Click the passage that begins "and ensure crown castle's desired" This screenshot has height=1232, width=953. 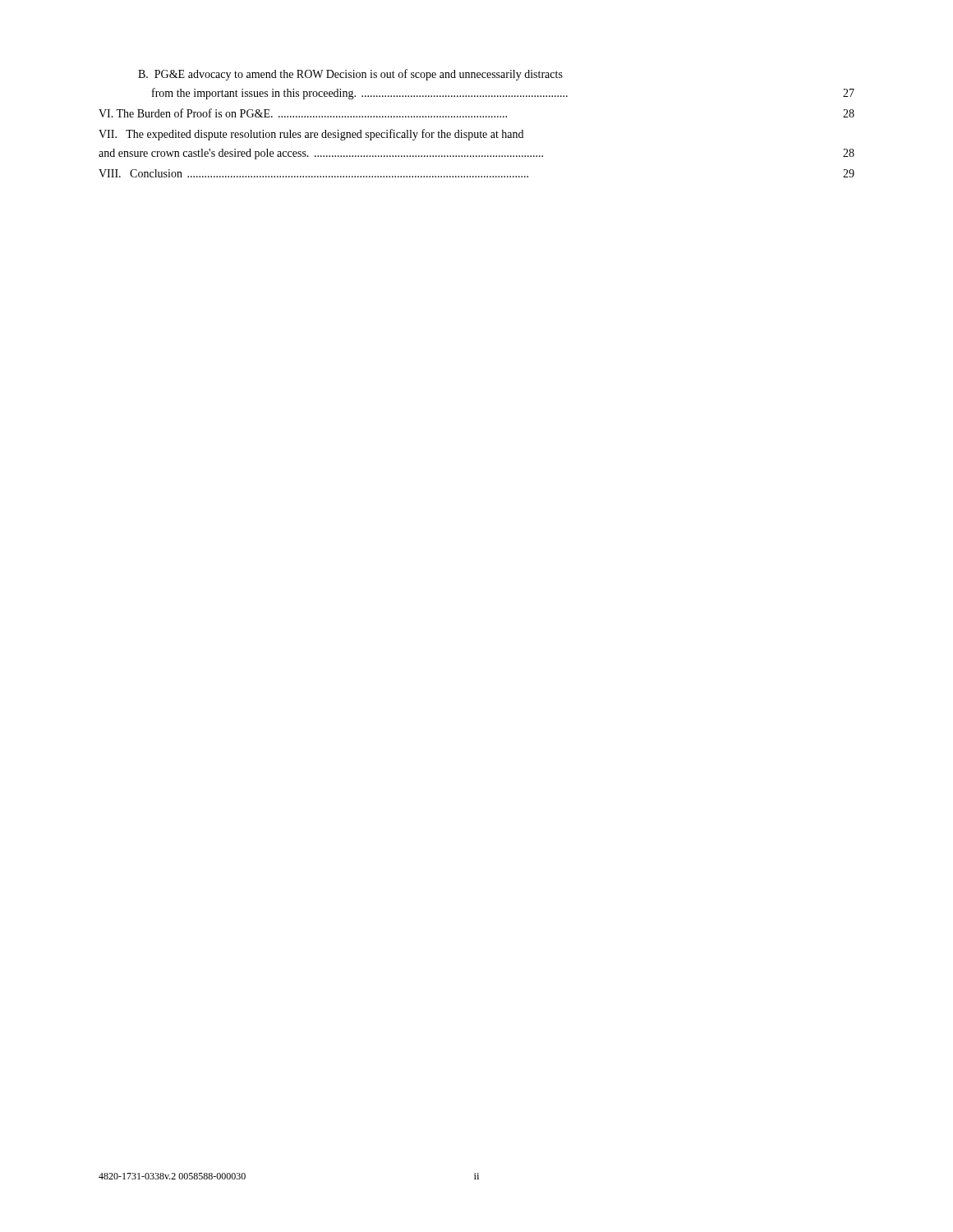pyautogui.click(x=476, y=153)
